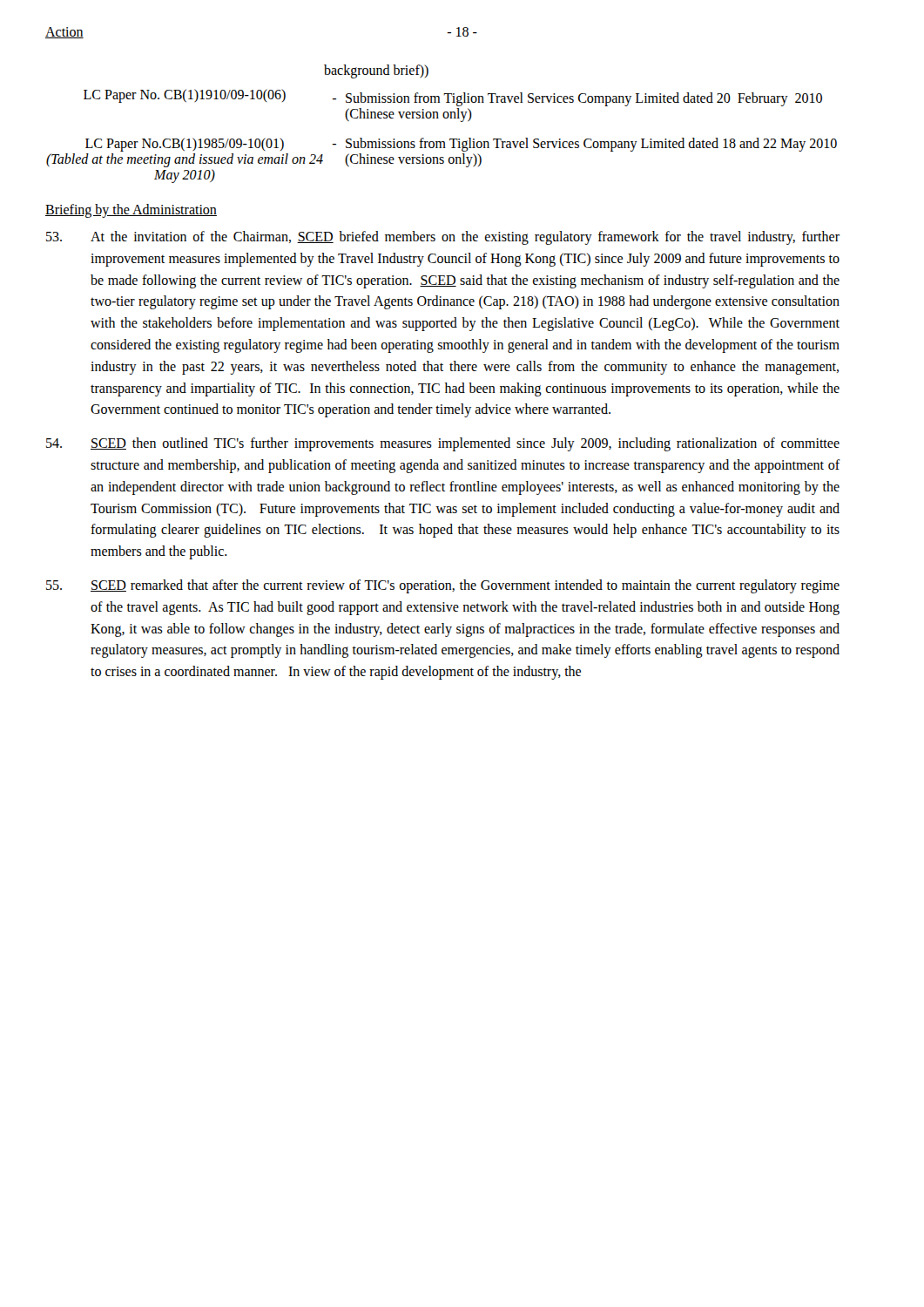Image resolution: width=924 pixels, height=1307 pixels.
Task: Select a table
Action: point(462,137)
